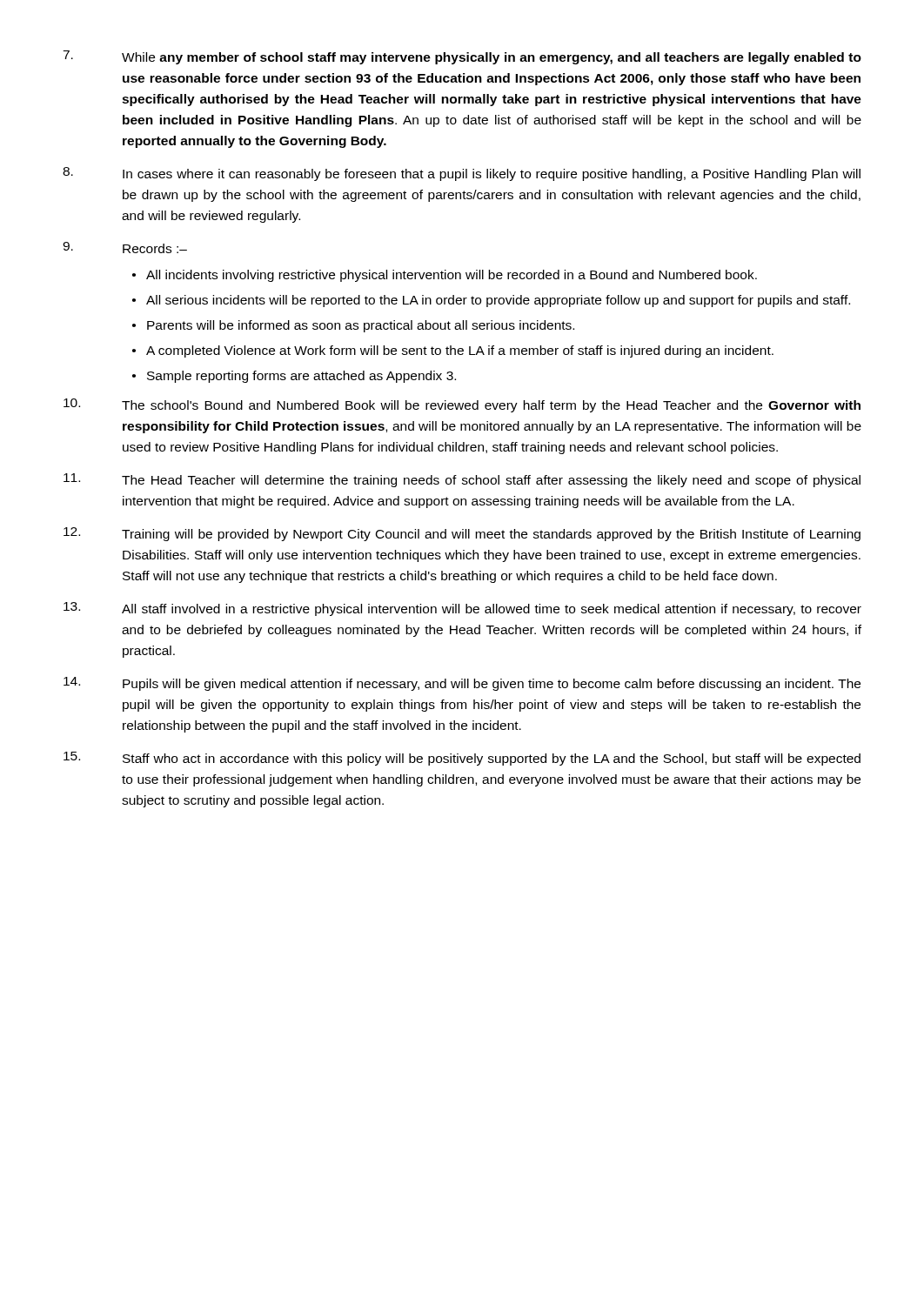Click on the passage starting "• Parents will be informed"
The height and width of the screenshot is (1305, 924).
(x=492, y=326)
